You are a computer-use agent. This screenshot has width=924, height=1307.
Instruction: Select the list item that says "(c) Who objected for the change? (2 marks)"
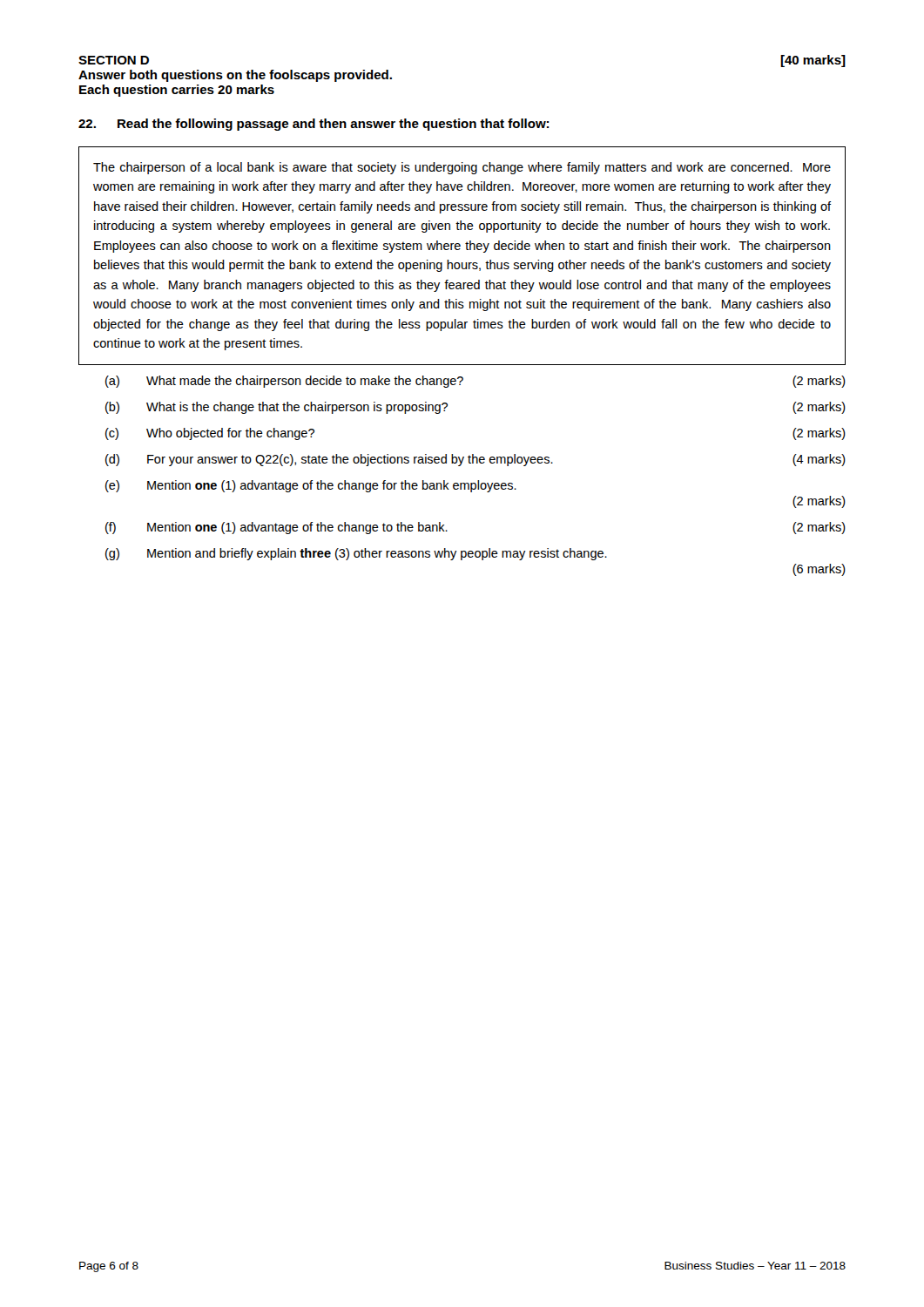tap(236, 433)
